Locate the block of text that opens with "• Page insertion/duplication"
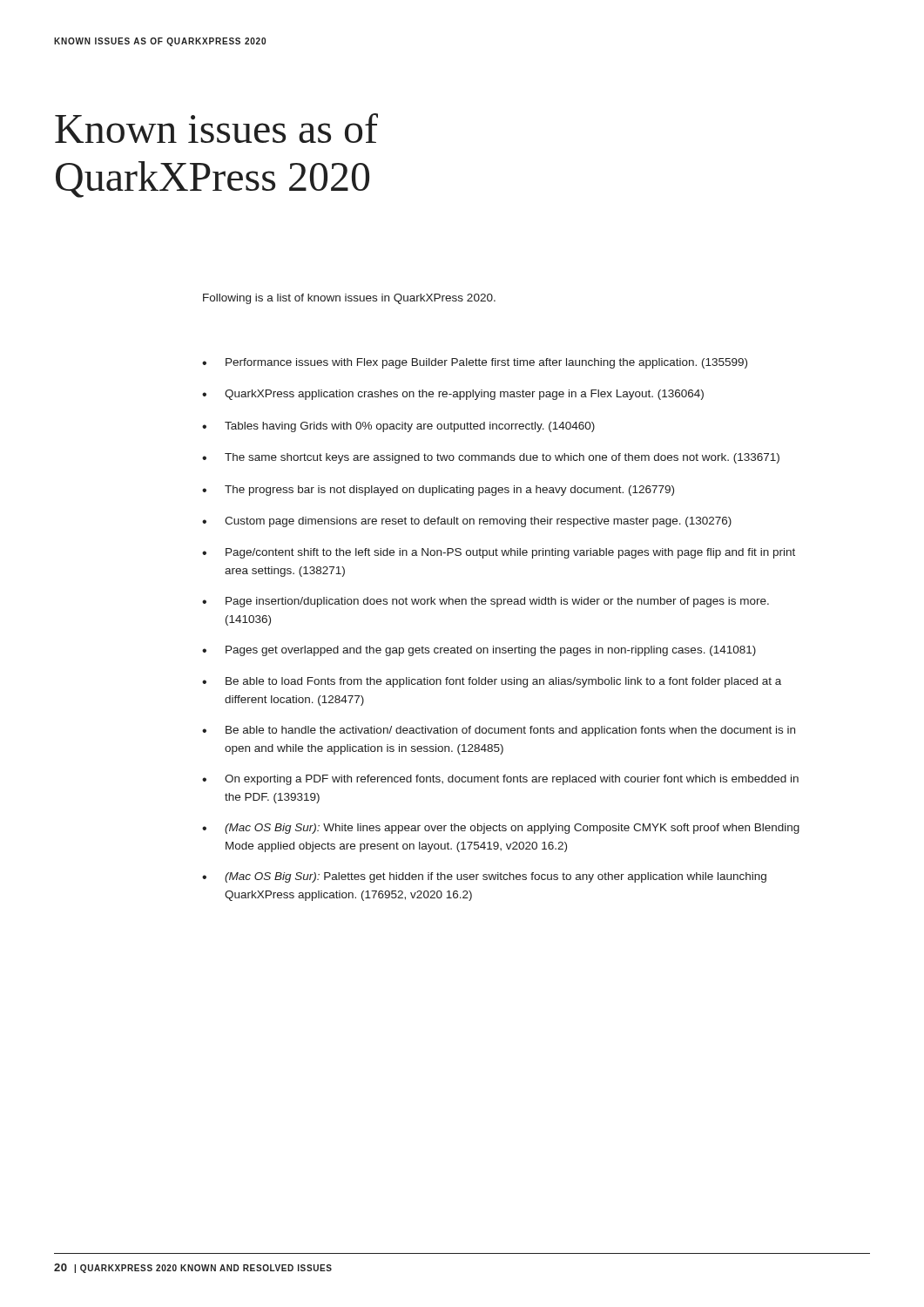The image size is (924, 1307). pos(507,611)
